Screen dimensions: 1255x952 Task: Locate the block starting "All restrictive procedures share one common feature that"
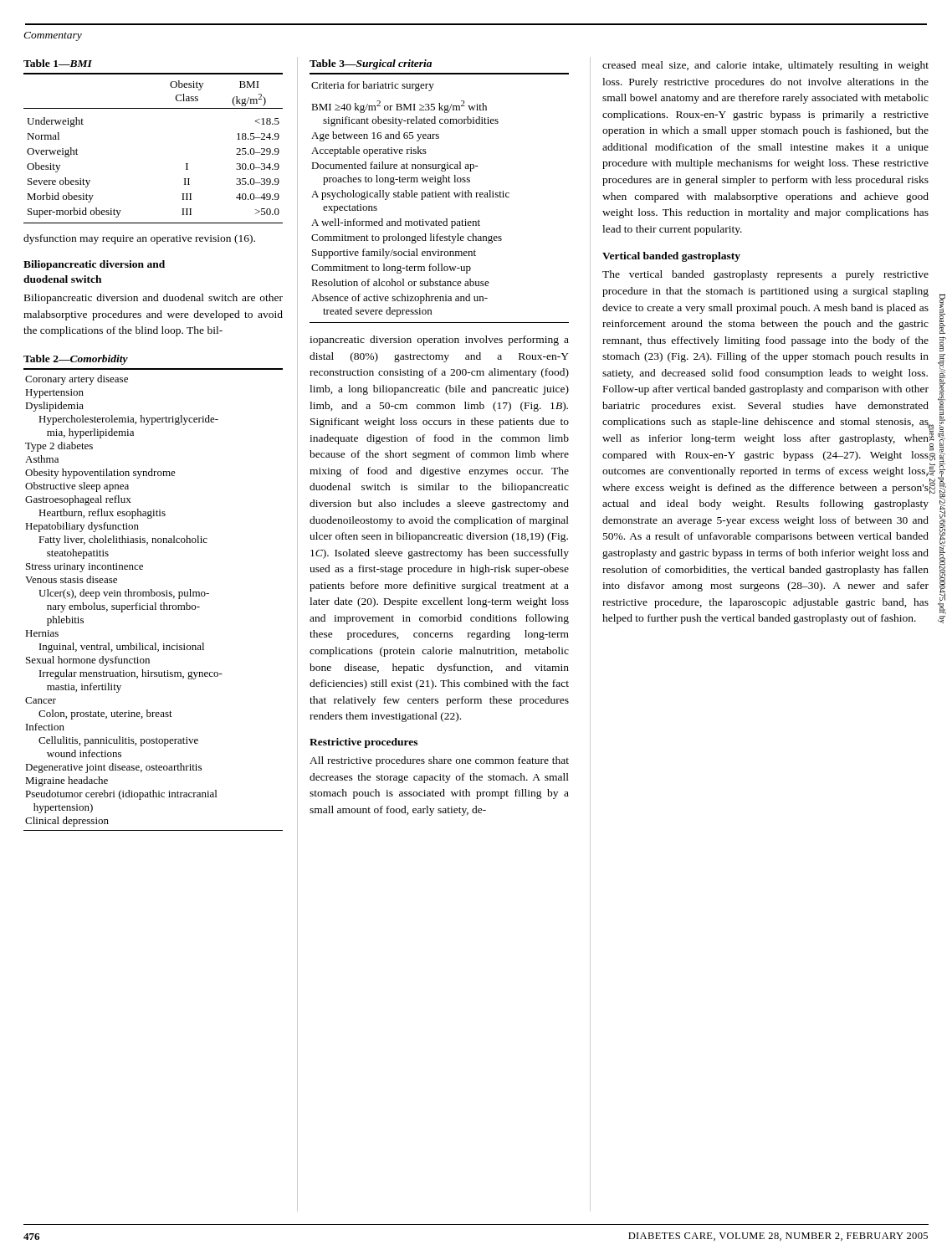tap(439, 785)
